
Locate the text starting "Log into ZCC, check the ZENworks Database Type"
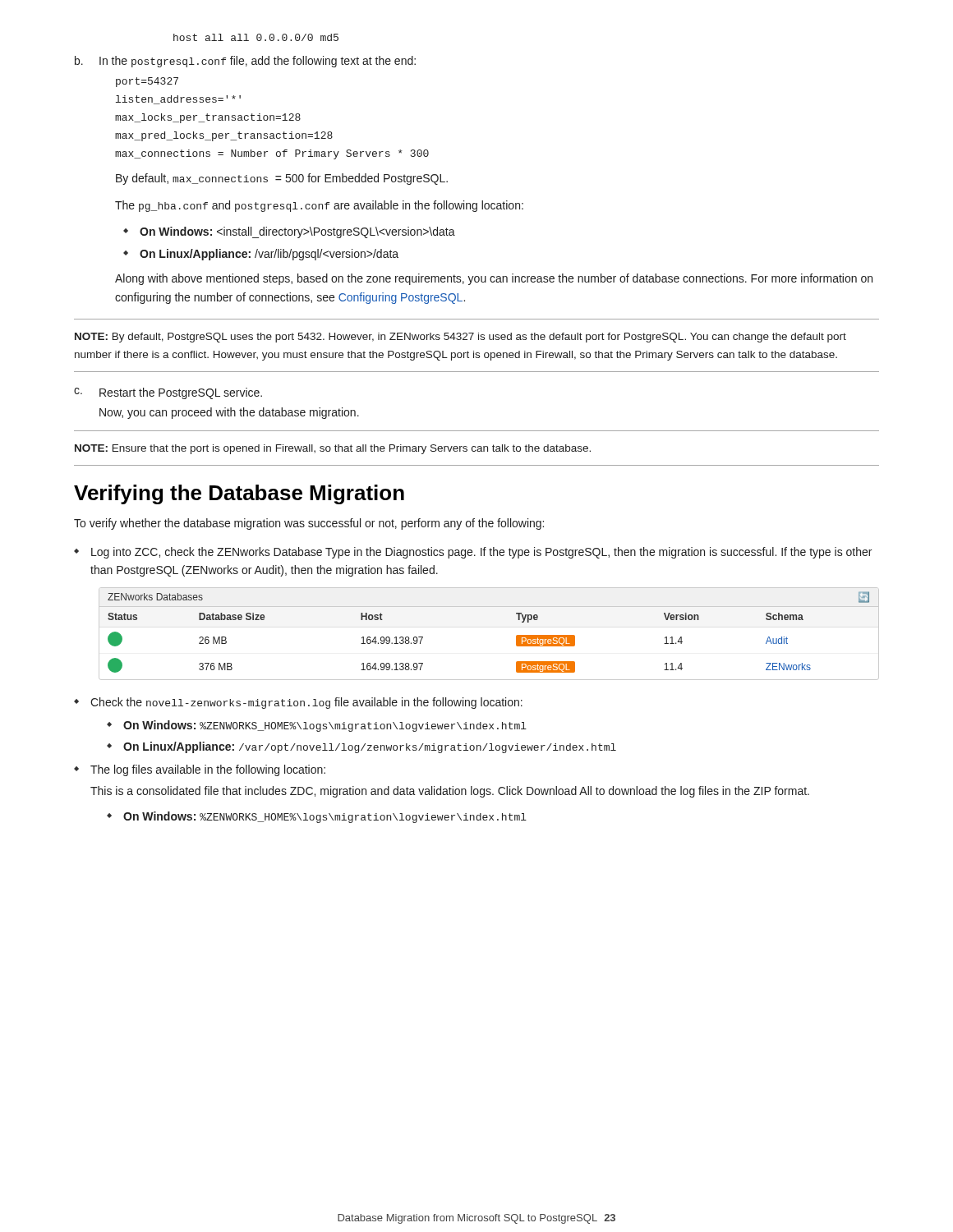476,561
